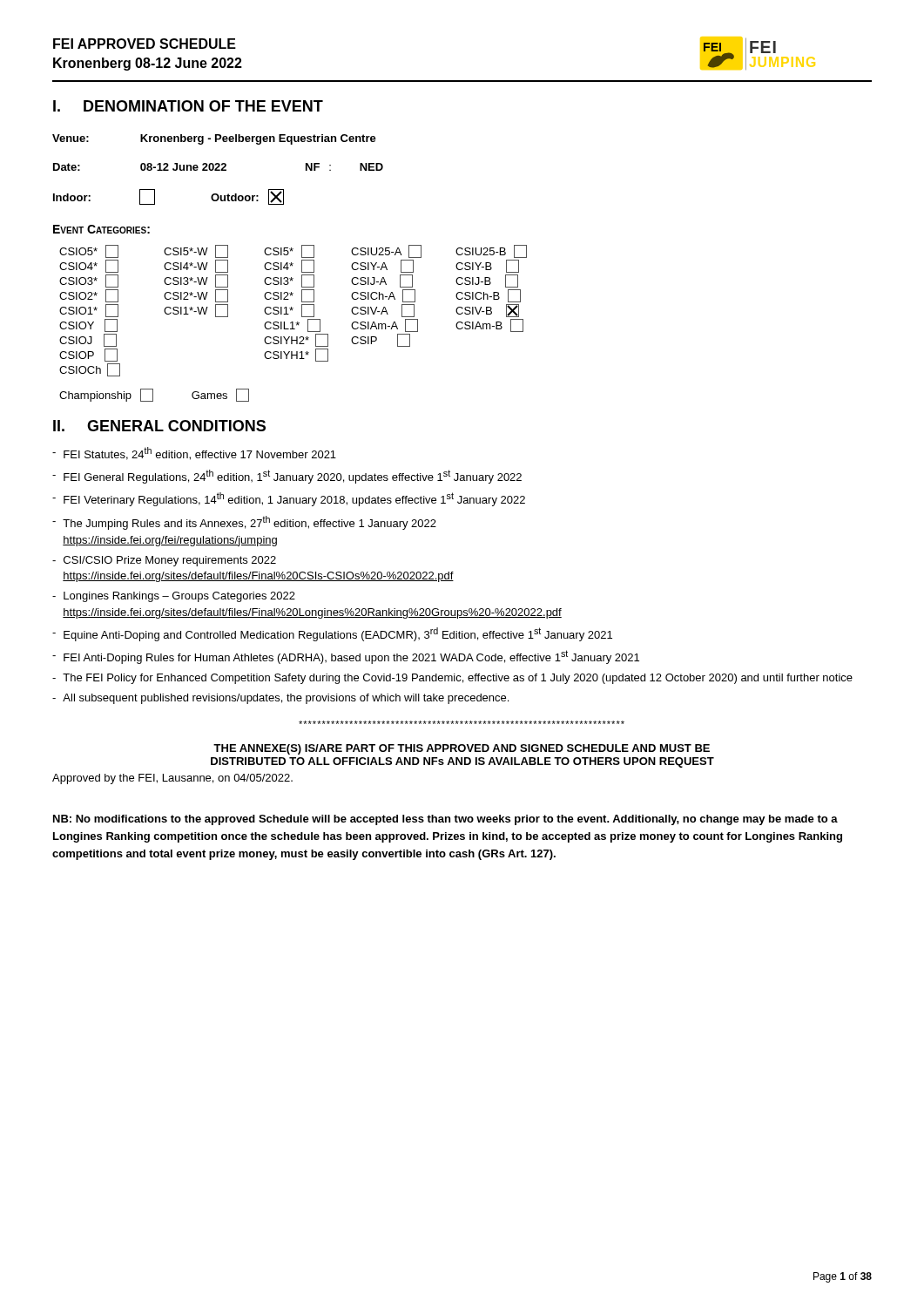Navigate to the text block starting "Venue: Kronenberg - Peelbergen"
This screenshot has width=924, height=1307.
[214, 139]
